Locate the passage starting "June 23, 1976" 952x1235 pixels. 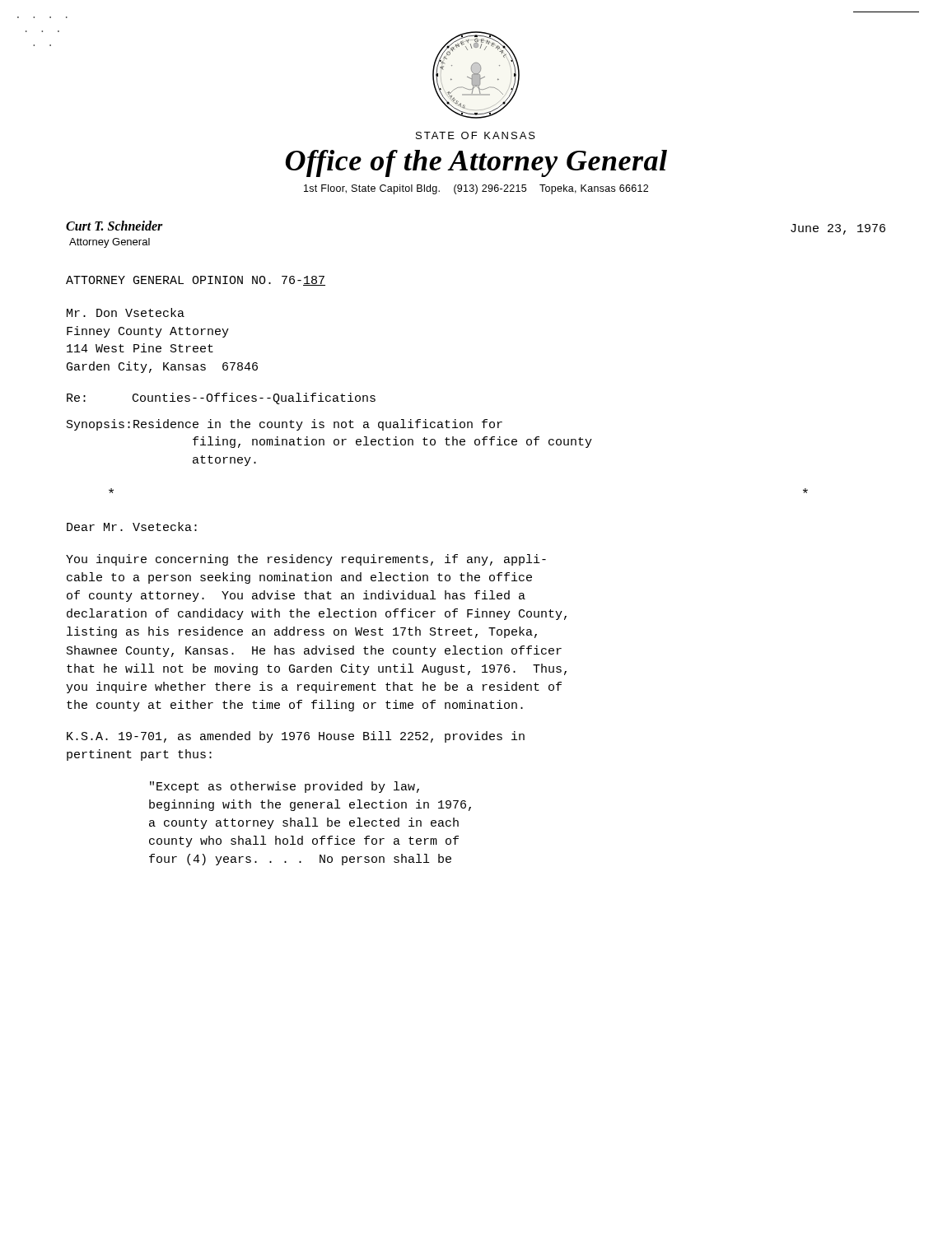[838, 229]
